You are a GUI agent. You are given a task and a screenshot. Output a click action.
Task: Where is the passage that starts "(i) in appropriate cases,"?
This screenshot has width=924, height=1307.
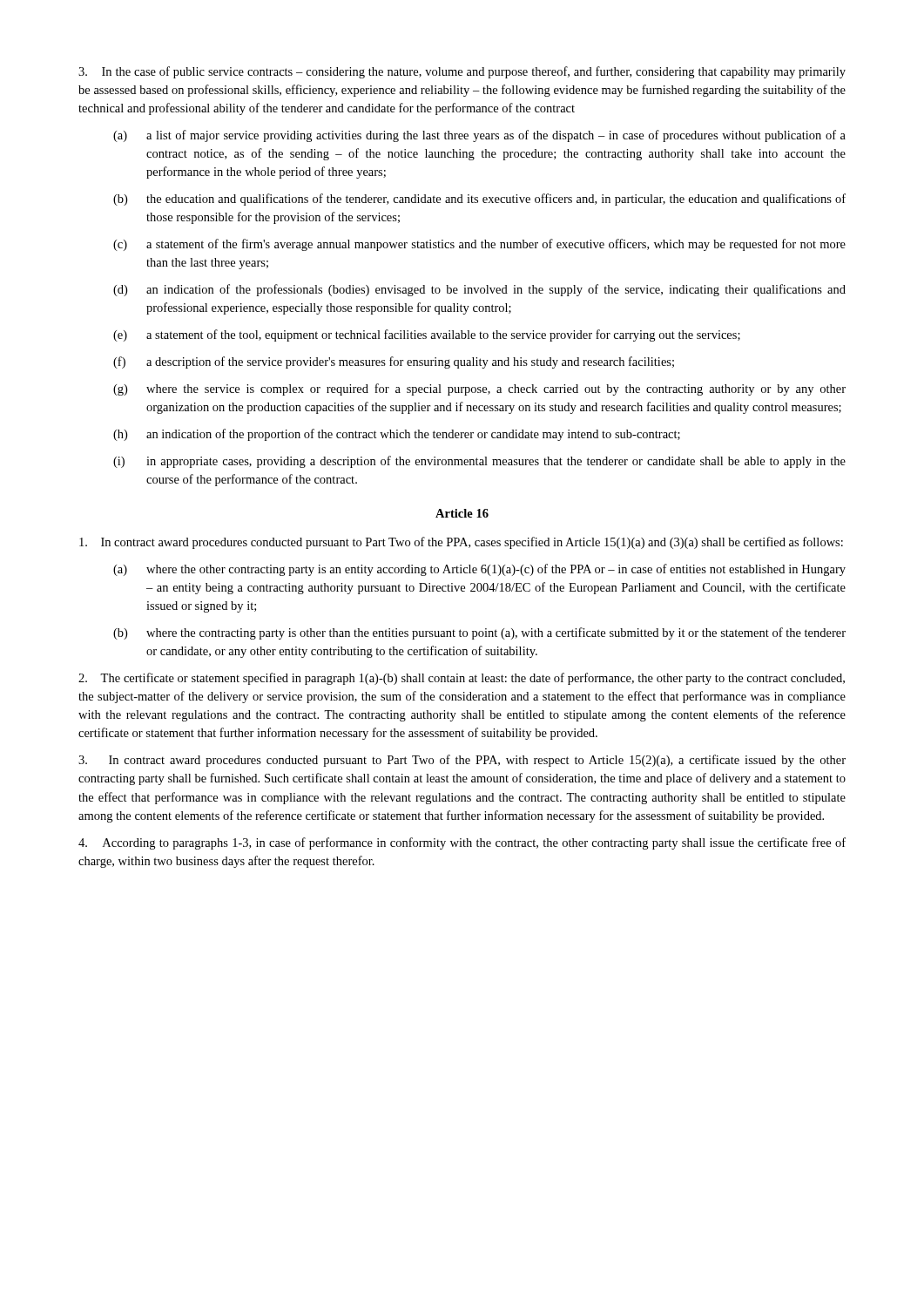pyautogui.click(x=479, y=471)
